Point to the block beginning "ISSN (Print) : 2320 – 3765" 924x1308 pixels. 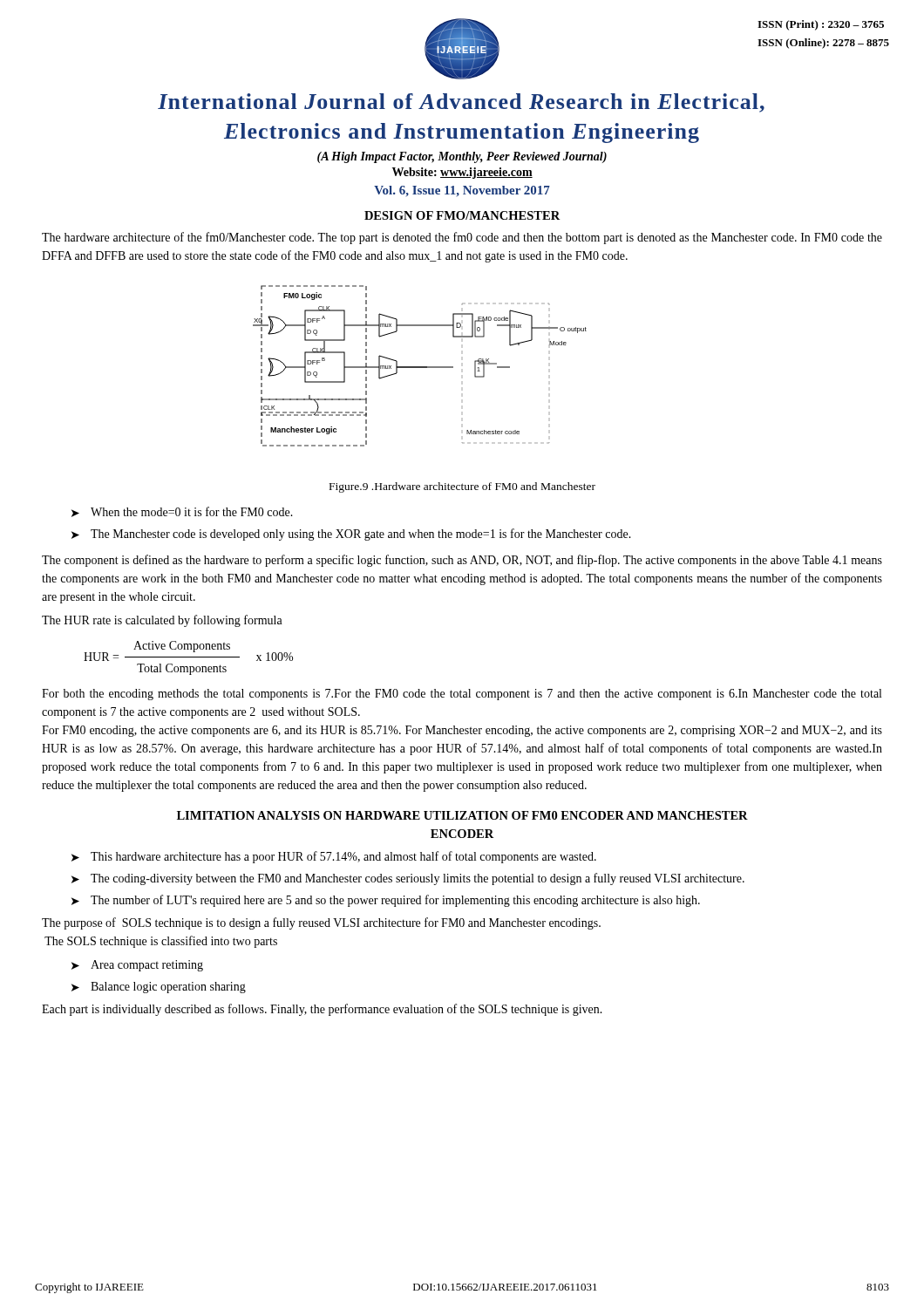823,33
